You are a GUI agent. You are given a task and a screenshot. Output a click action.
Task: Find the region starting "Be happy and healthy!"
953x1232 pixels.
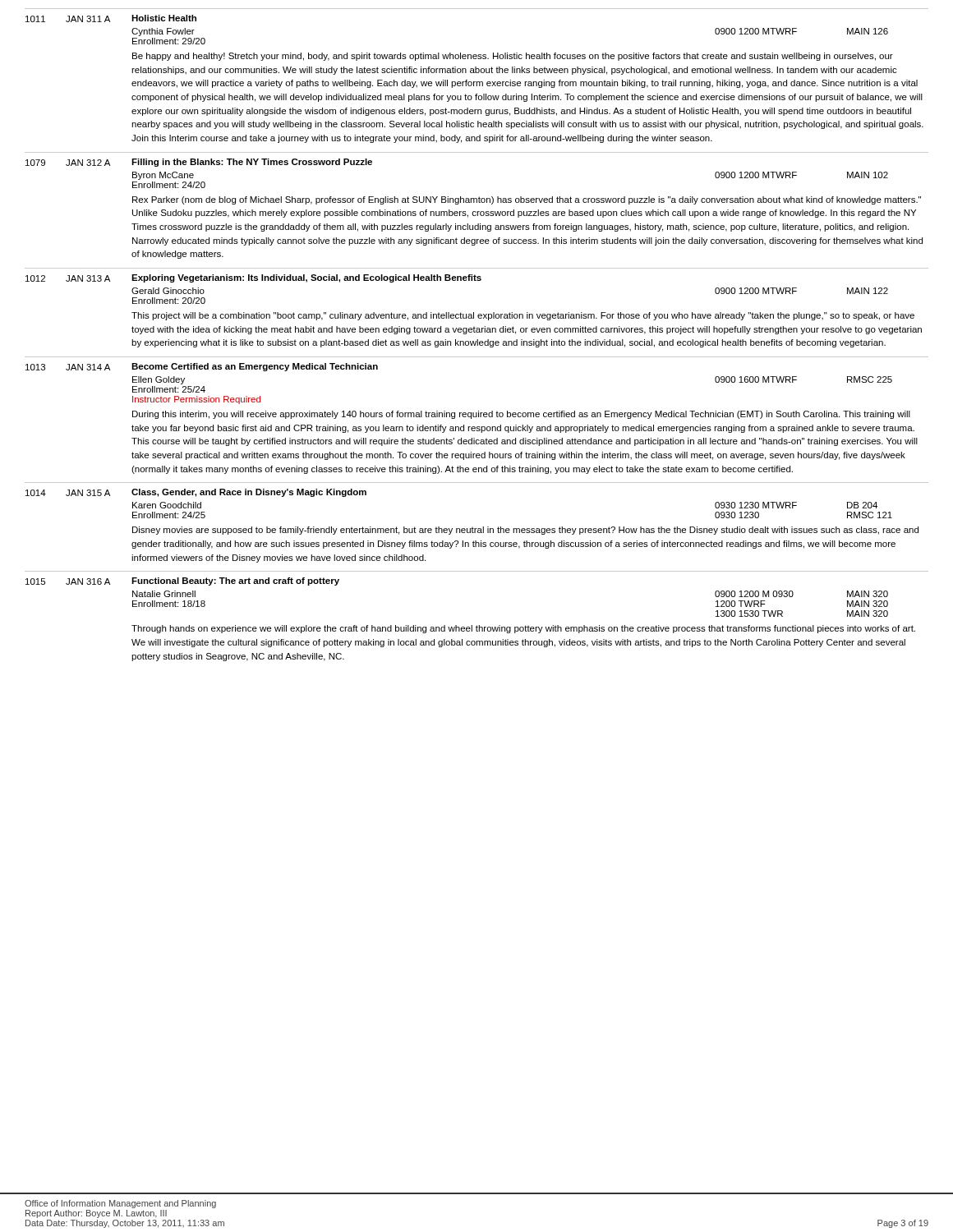pyautogui.click(x=528, y=97)
